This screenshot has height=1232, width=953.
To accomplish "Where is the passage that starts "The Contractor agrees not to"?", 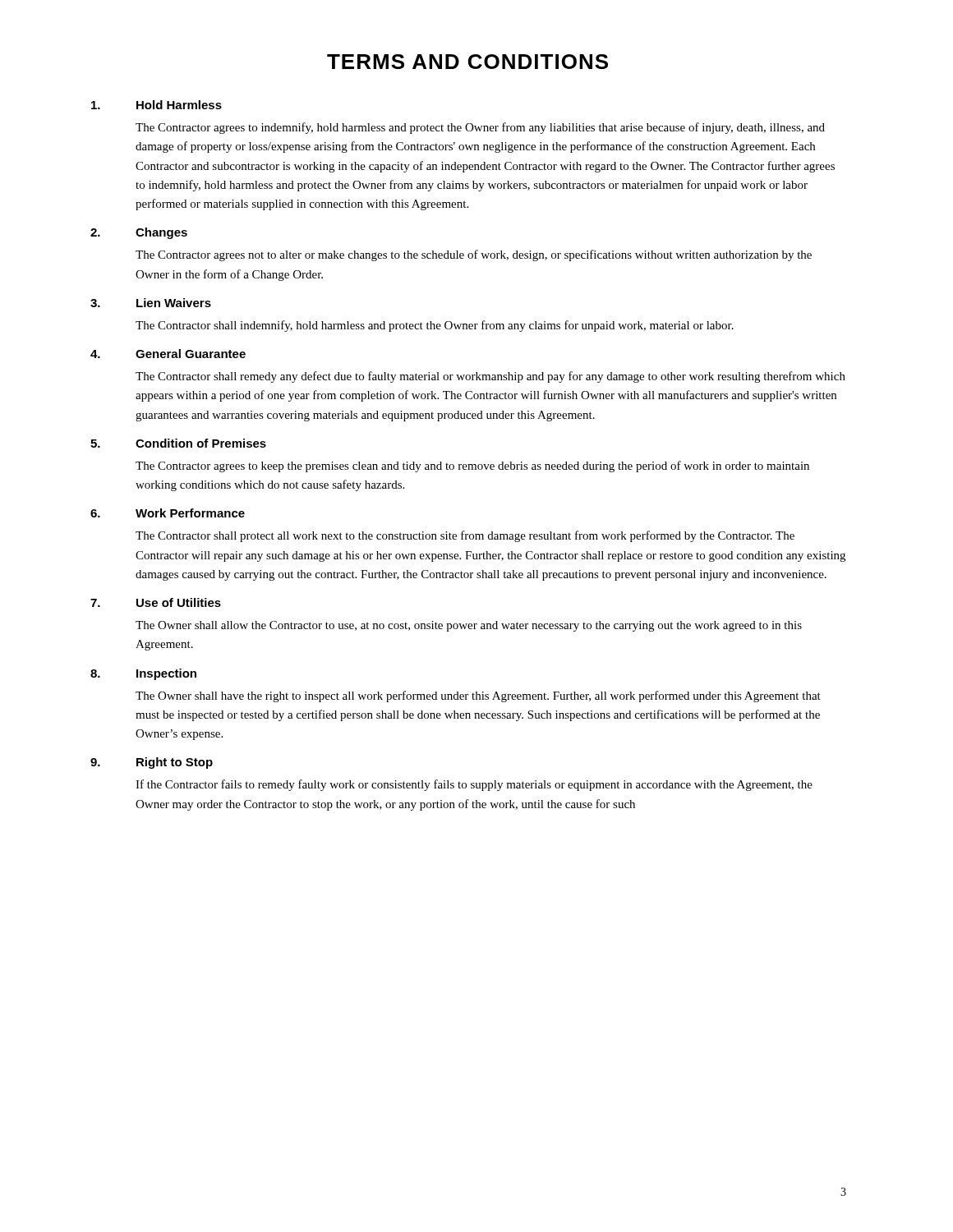I will (468, 265).
